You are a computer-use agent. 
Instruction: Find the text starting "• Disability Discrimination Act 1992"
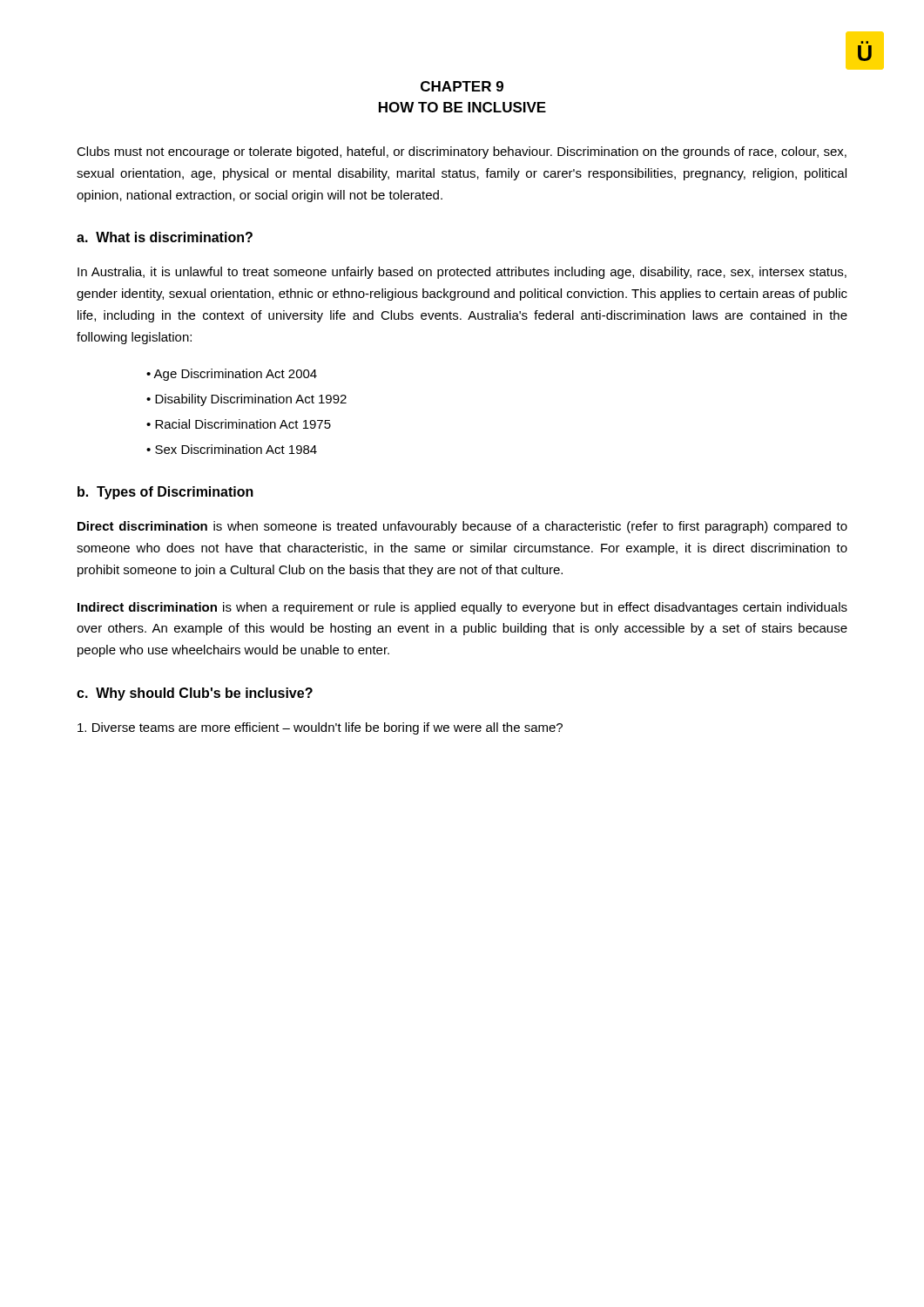click(x=247, y=399)
